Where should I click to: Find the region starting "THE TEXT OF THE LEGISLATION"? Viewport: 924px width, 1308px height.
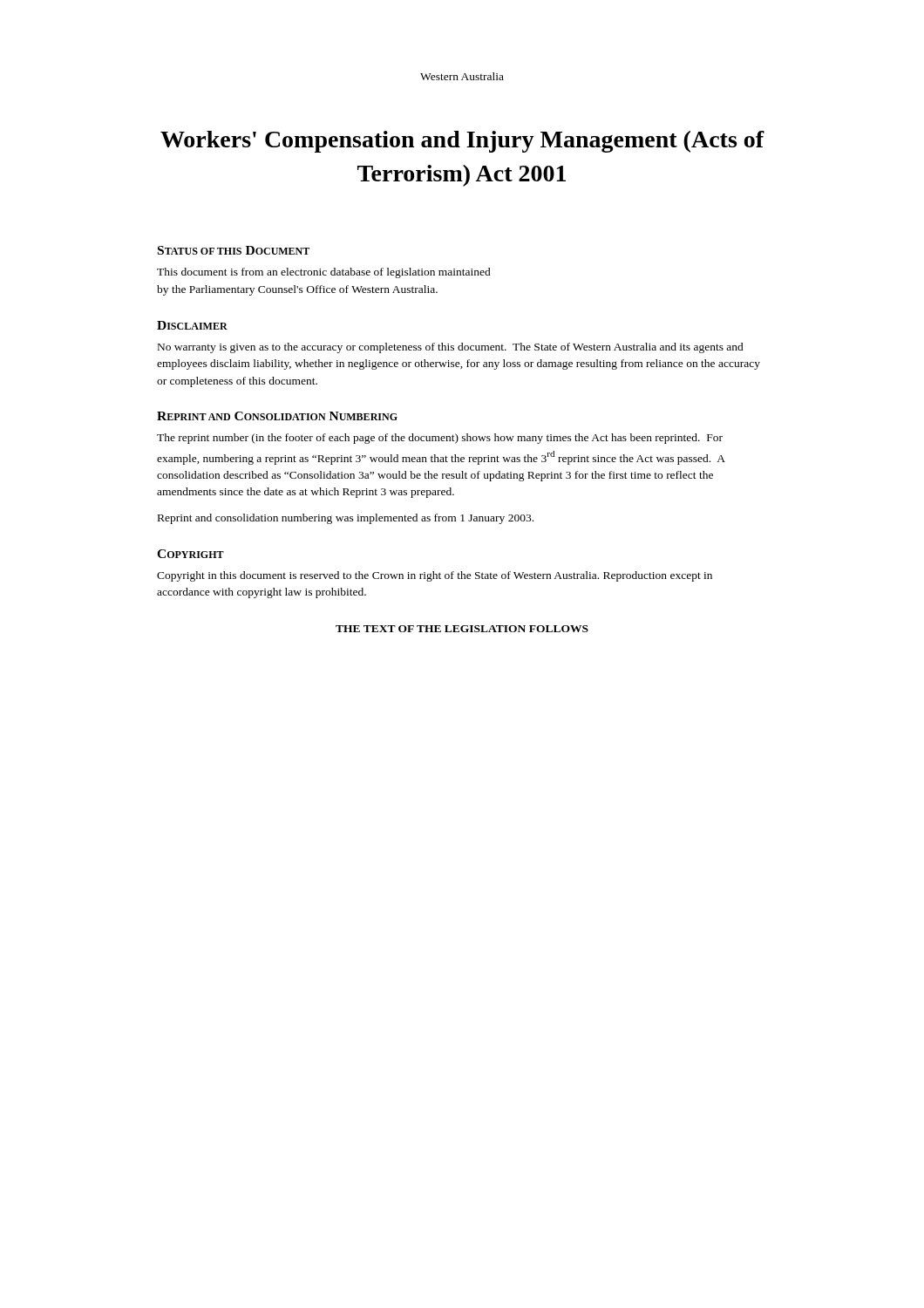coord(462,628)
